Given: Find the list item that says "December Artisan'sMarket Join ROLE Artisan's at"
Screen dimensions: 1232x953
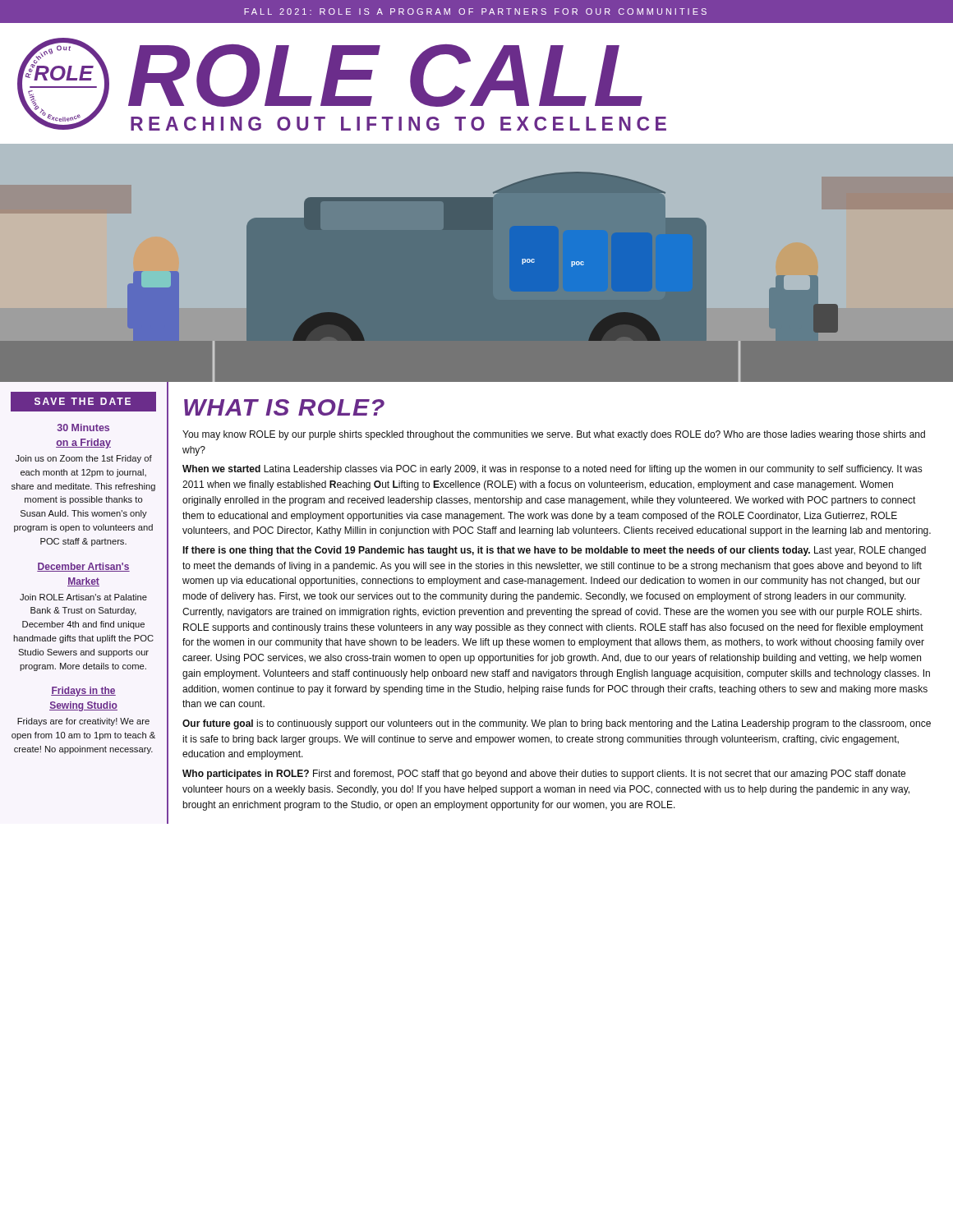Looking at the screenshot, I should (x=83, y=617).
